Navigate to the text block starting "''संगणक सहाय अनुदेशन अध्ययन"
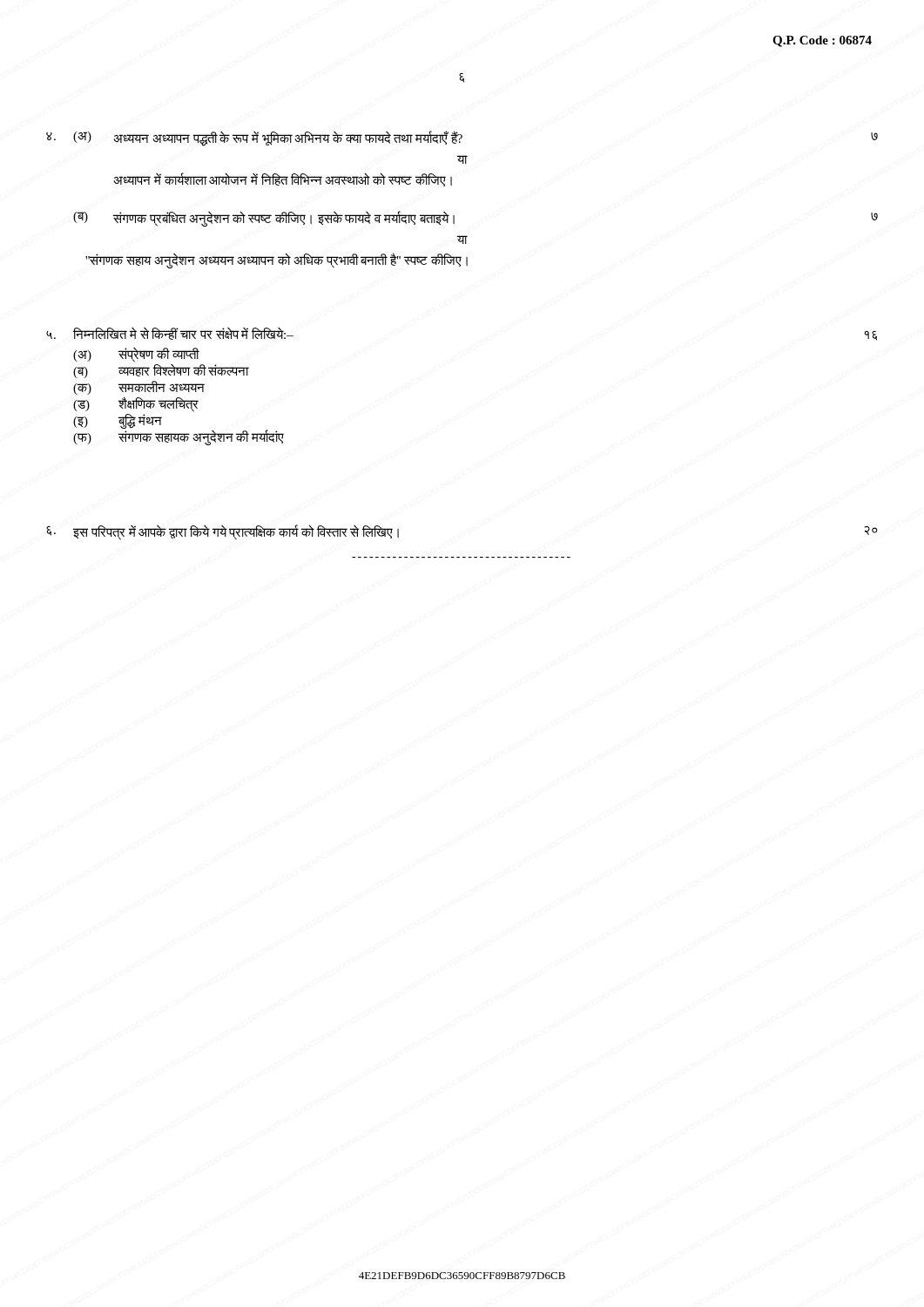Image resolution: width=924 pixels, height=1307 pixels. click(x=278, y=260)
